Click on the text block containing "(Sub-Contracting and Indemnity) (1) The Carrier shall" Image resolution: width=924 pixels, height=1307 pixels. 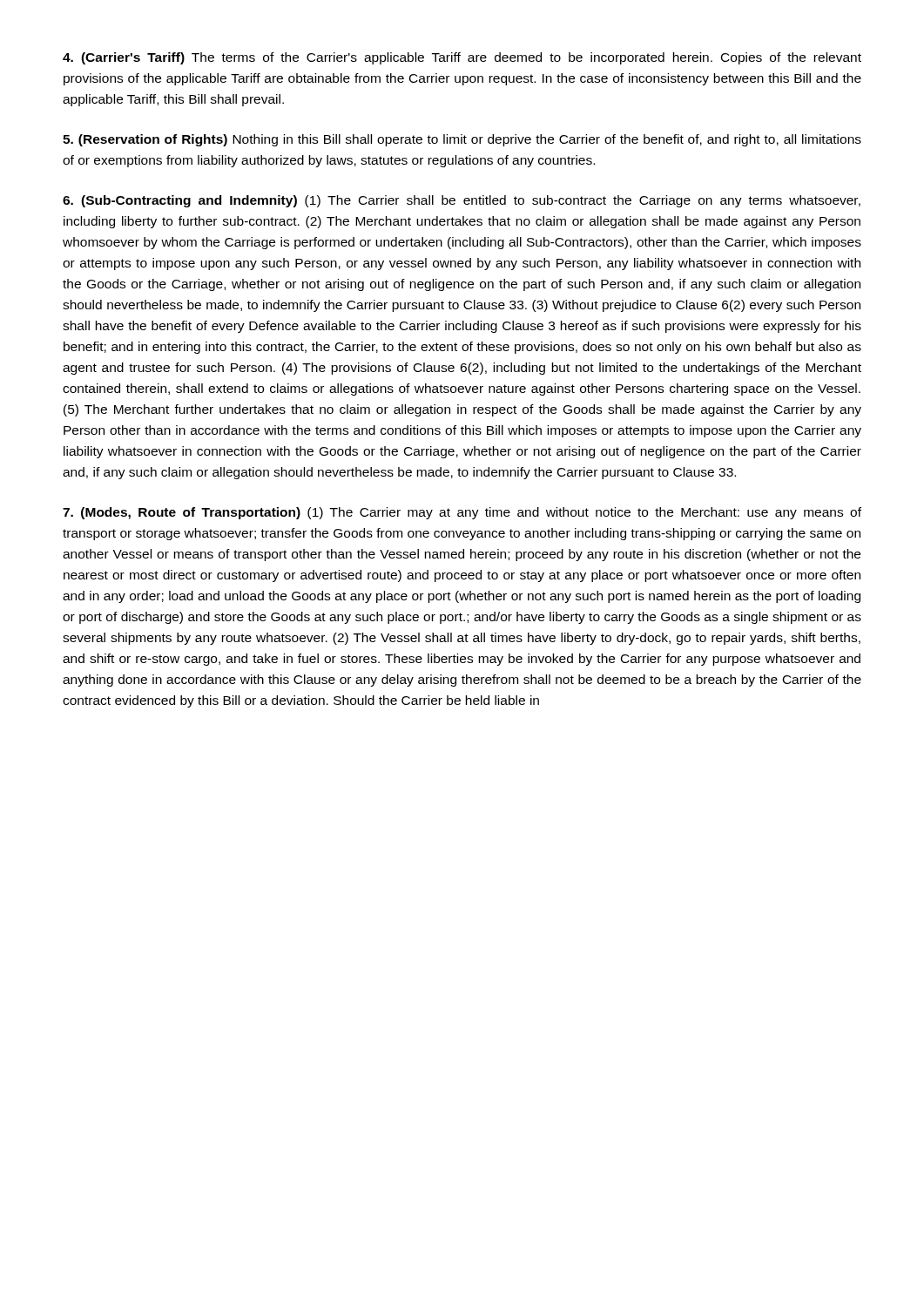click(462, 336)
